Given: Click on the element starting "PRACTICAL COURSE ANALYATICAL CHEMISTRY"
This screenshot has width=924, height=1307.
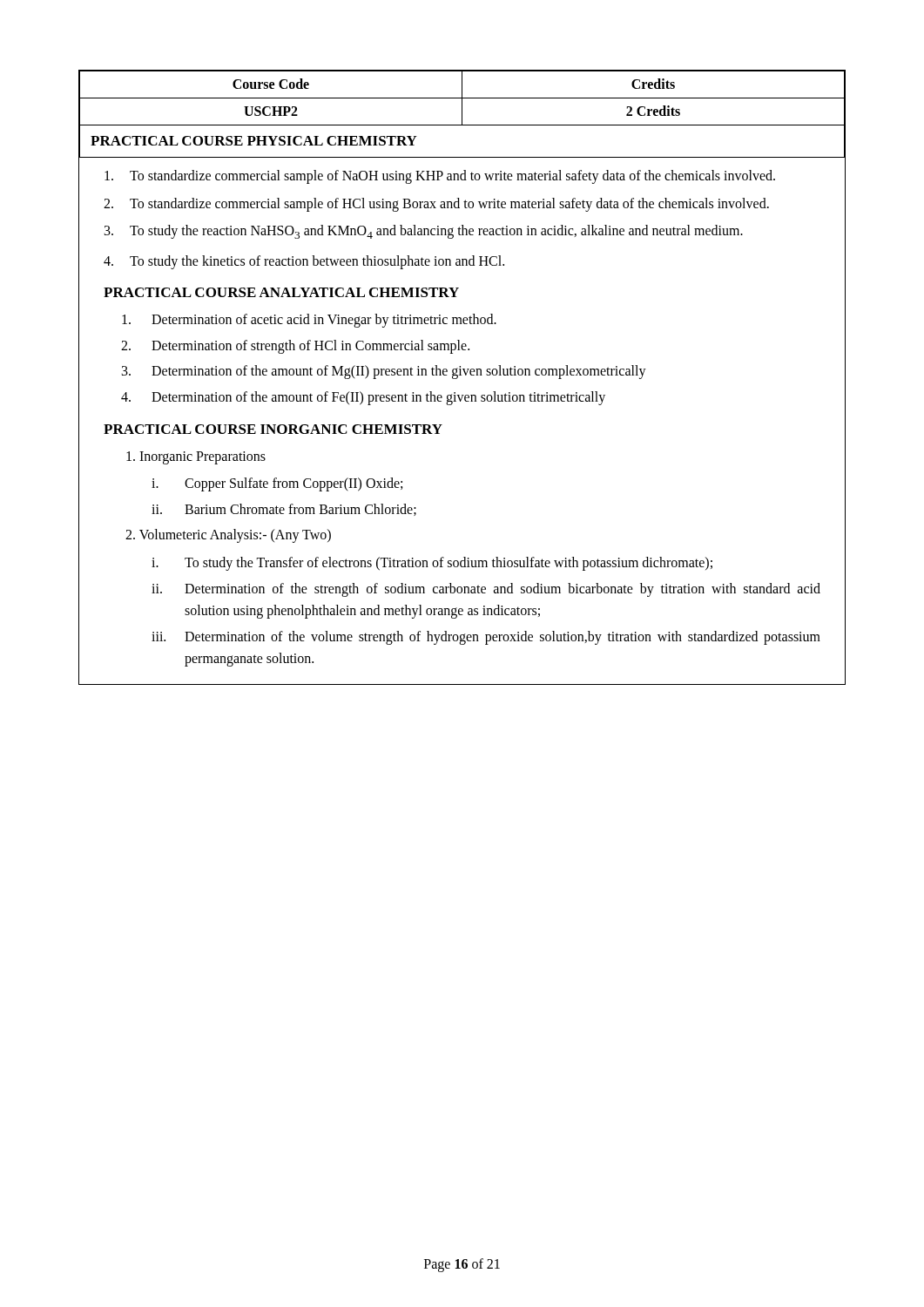Looking at the screenshot, I should pos(281,293).
